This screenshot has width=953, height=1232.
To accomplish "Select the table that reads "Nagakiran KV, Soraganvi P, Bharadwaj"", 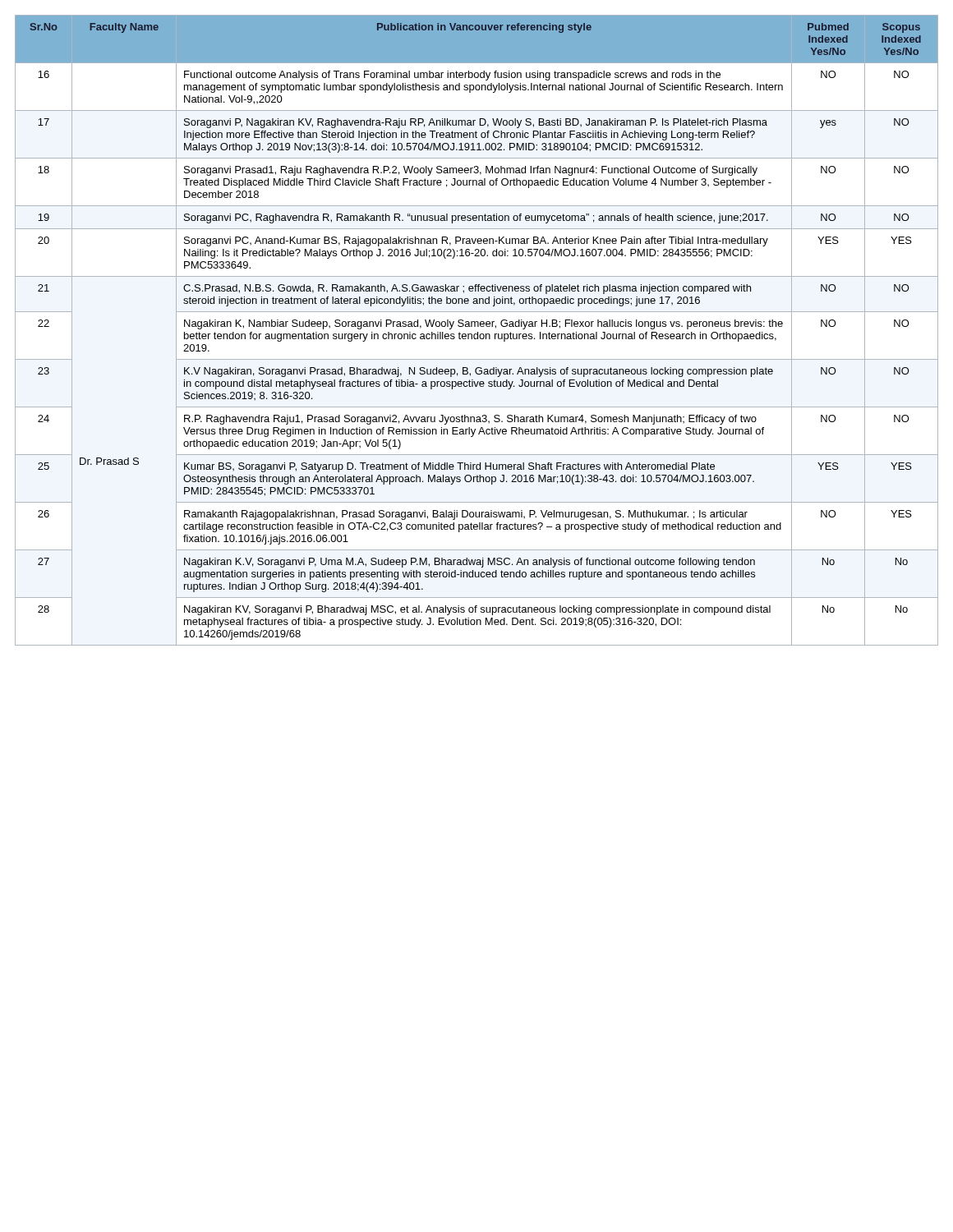I will [x=476, y=330].
